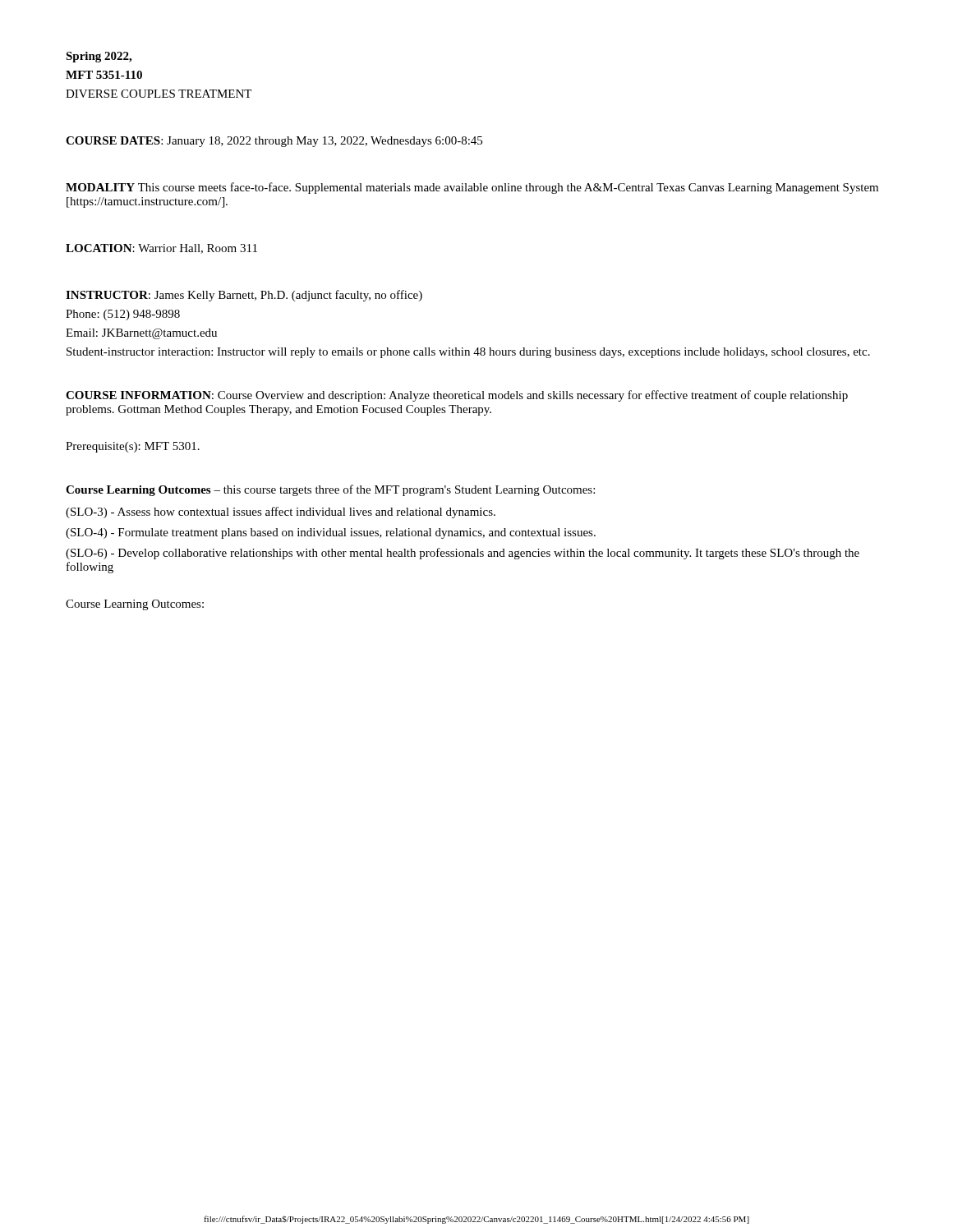The width and height of the screenshot is (953, 1232).
Task: Navigate to the element starting "Course Learning Outcomes – this course targets"
Action: [331, 490]
